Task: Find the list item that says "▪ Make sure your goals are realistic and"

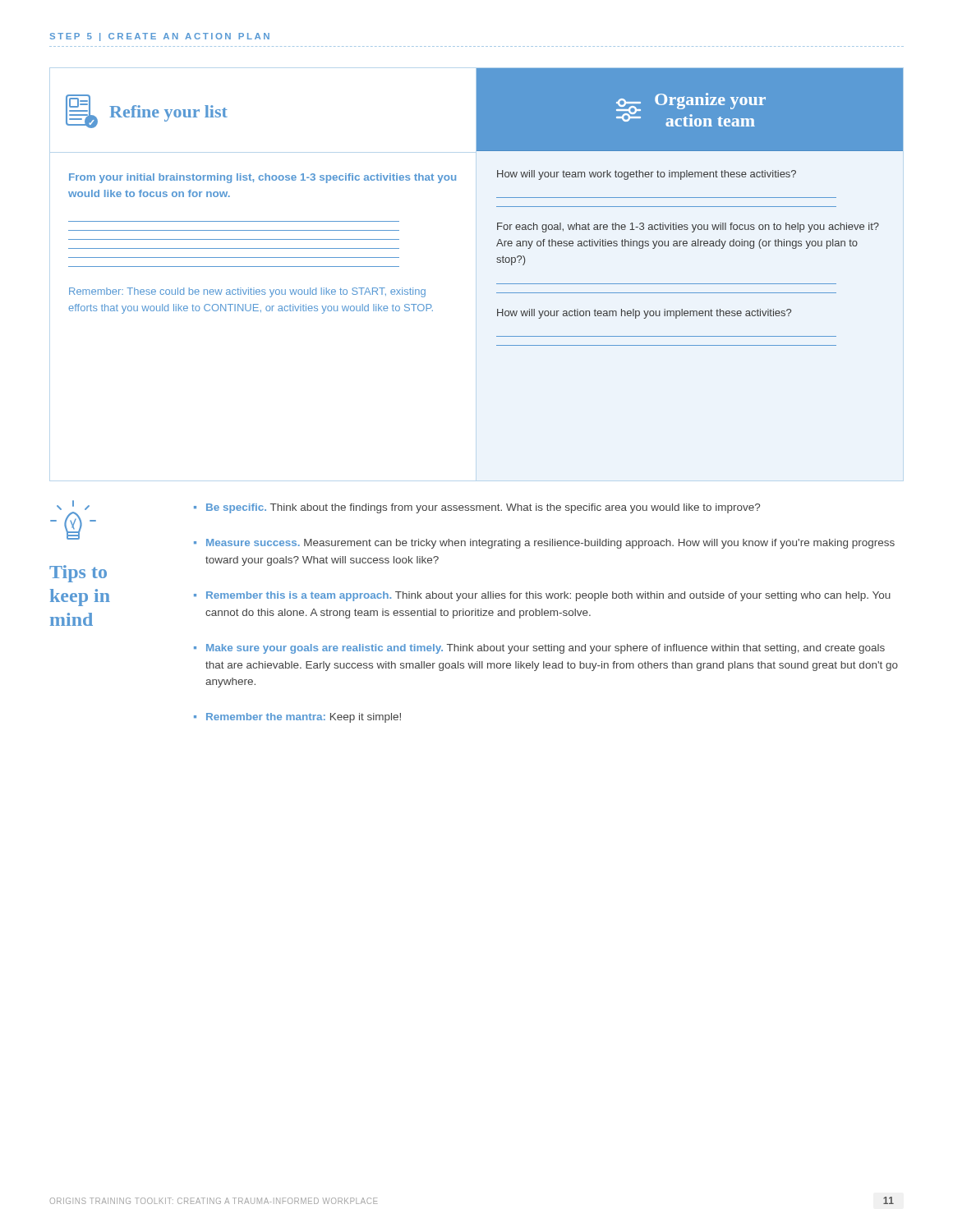Action: pos(548,665)
